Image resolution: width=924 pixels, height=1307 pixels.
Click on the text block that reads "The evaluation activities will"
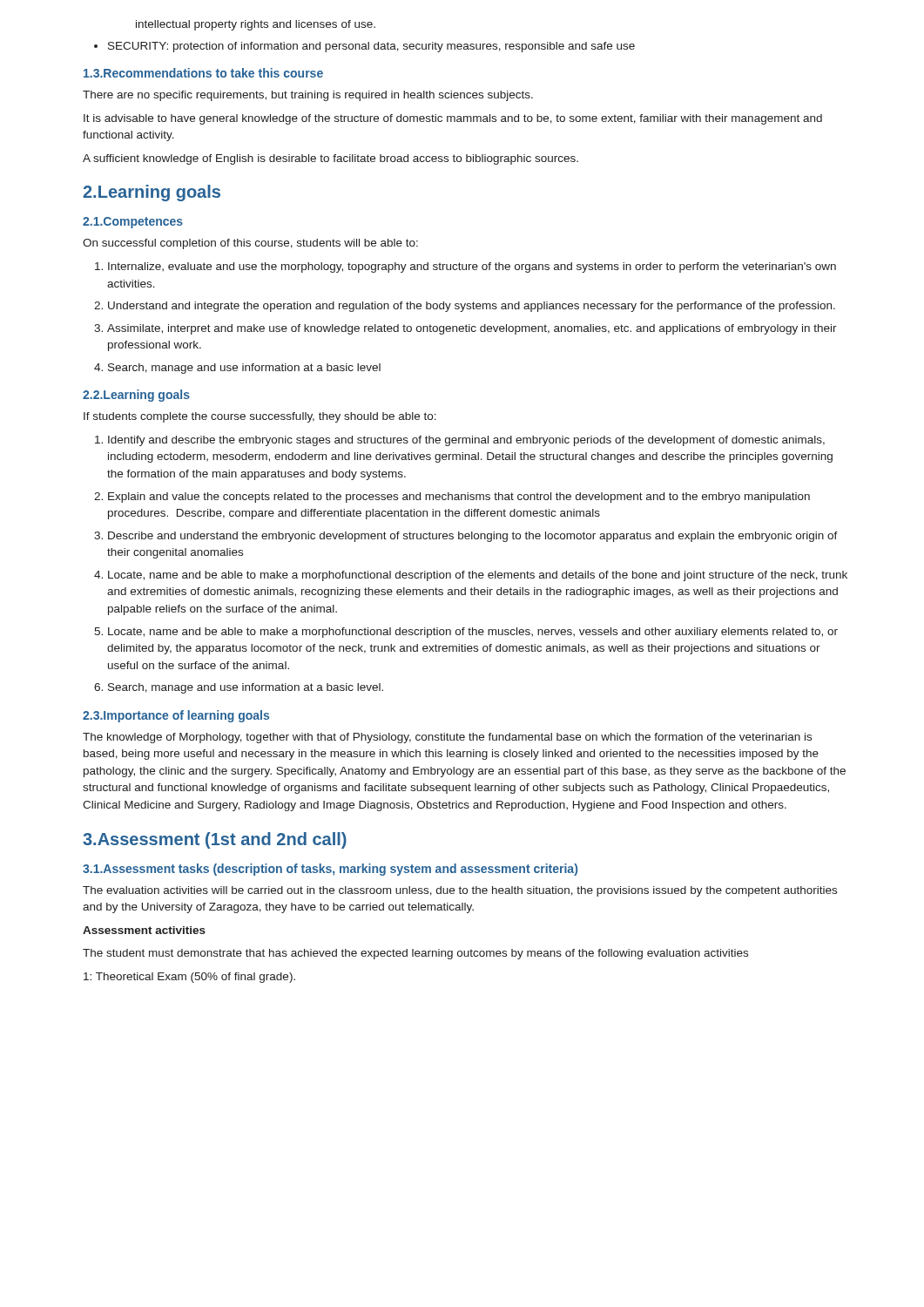pyautogui.click(x=466, y=898)
